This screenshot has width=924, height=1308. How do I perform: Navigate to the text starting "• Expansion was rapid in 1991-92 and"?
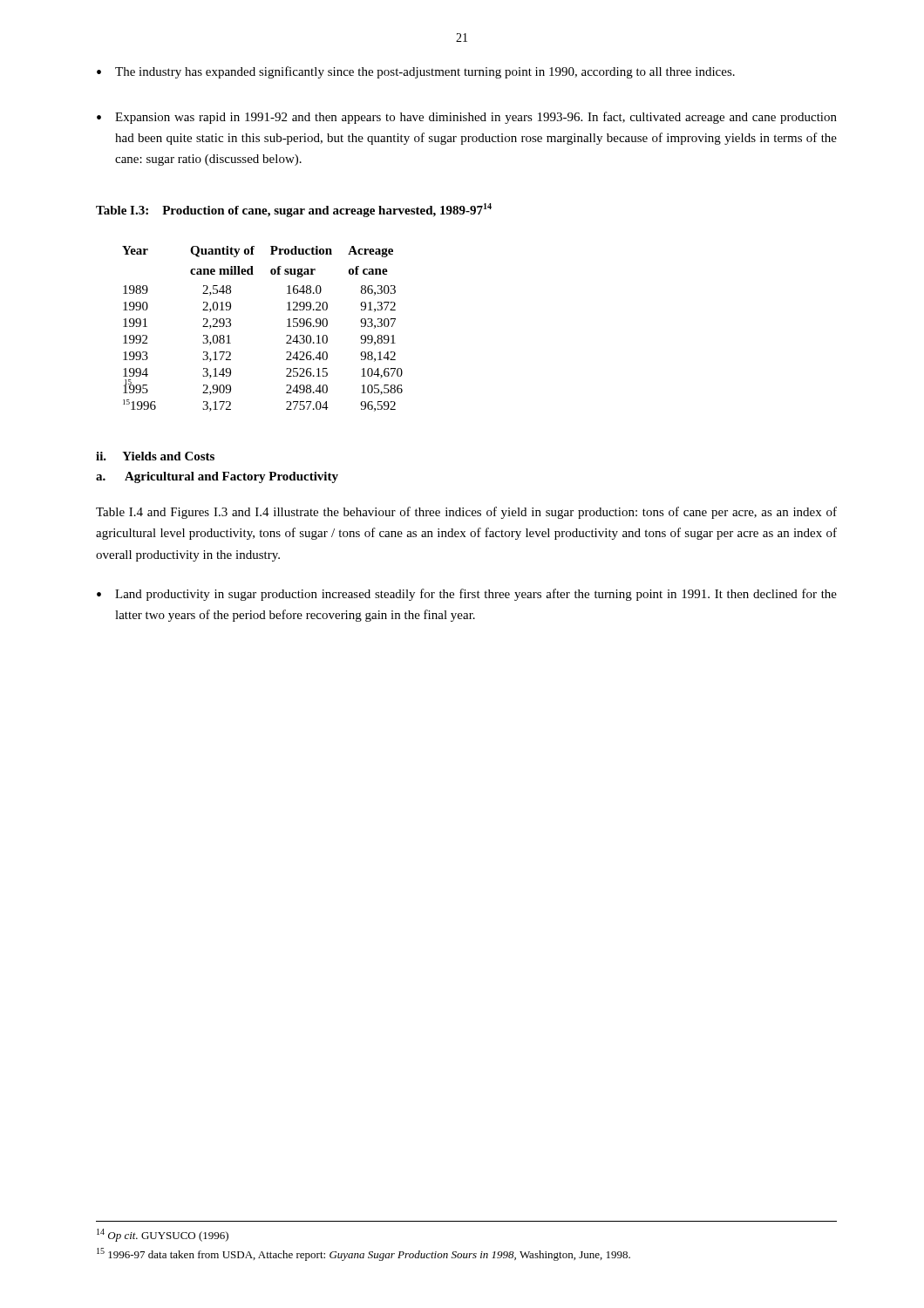(x=466, y=138)
